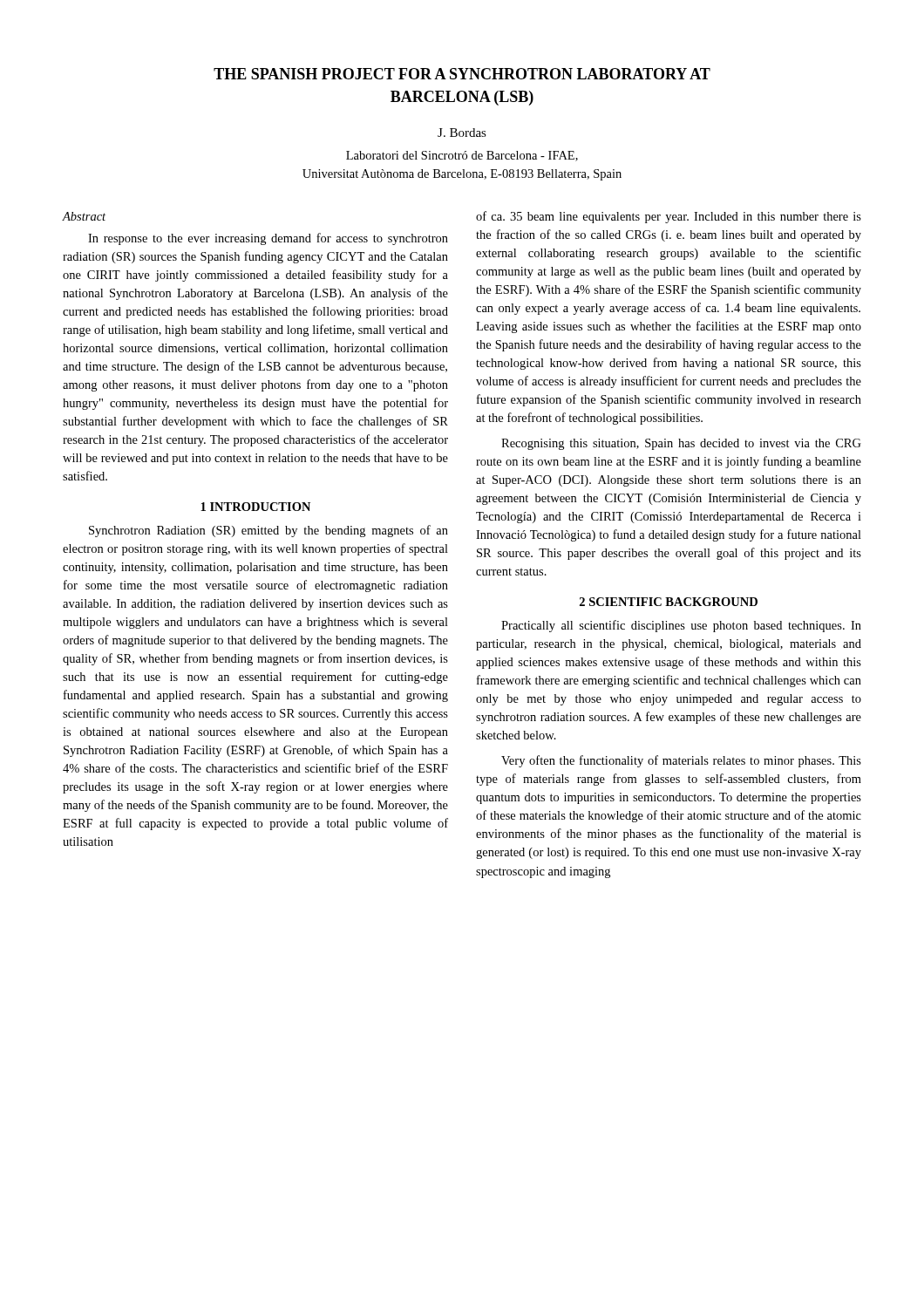924x1308 pixels.
Task: Select the text block with the text "Synchrotron Radiation (SR)"
Action: click(255, 687)
